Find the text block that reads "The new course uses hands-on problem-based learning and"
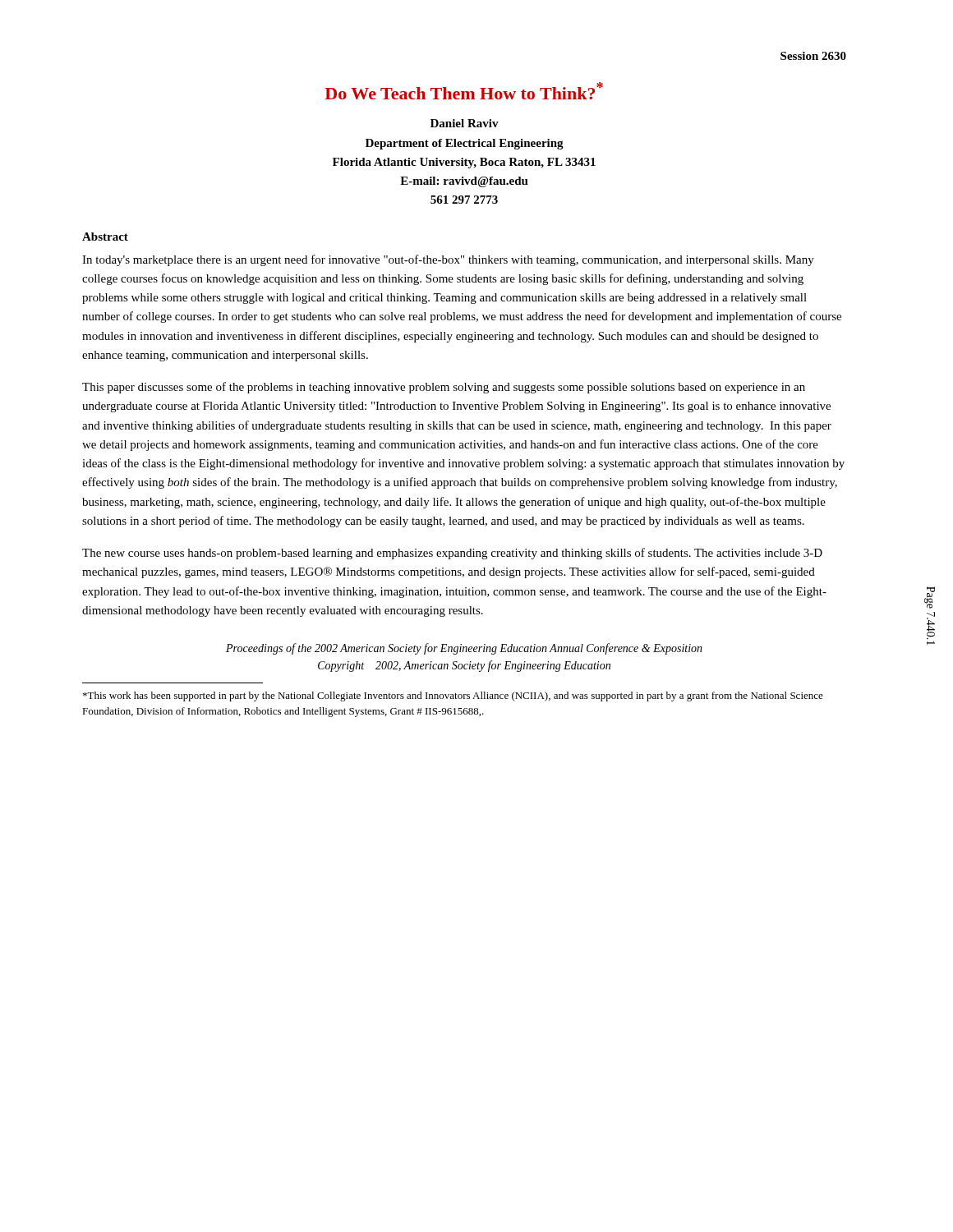This screenshot has height=1232, width=953. point(454,582)
